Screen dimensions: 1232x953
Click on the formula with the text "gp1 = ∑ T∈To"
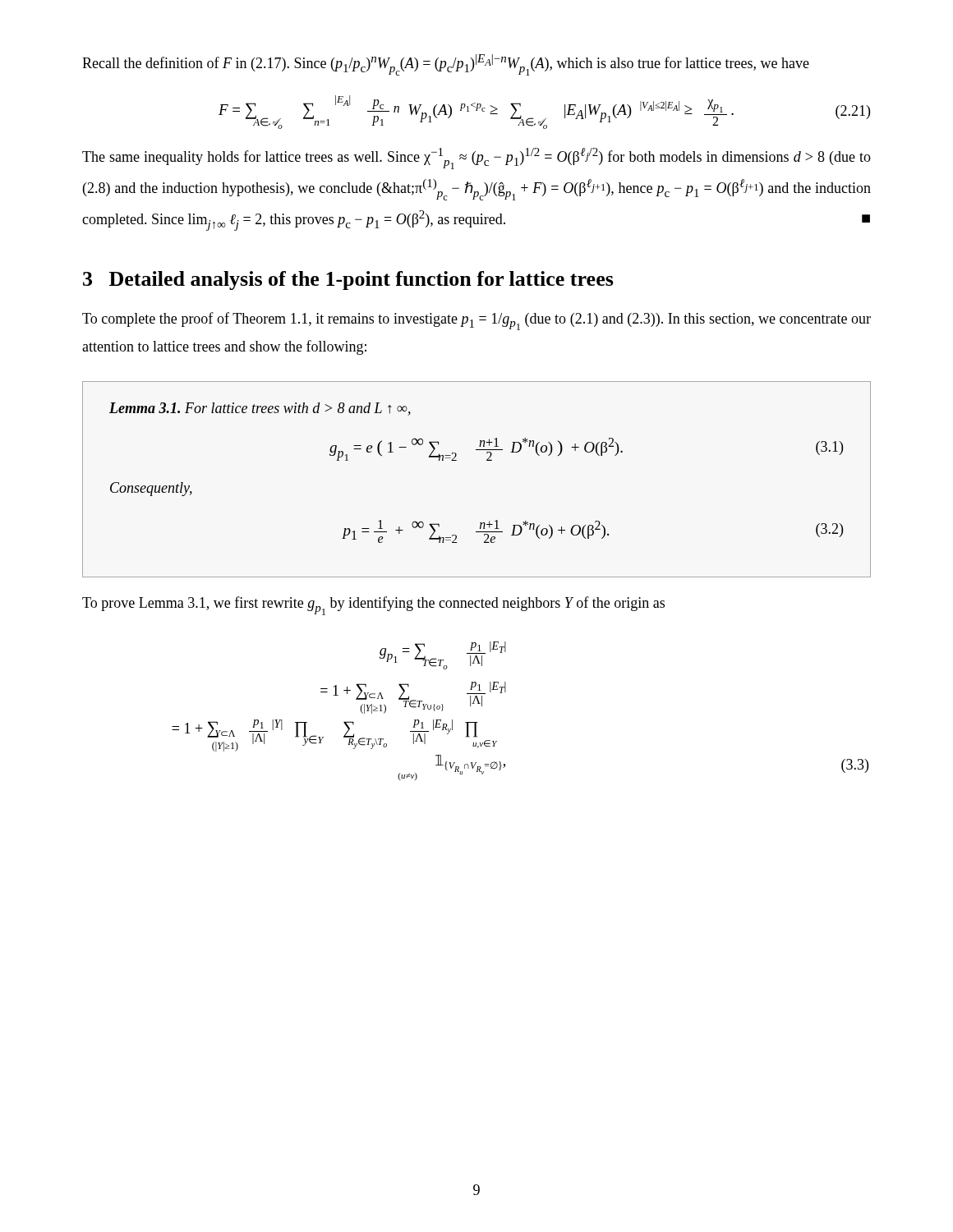click(x=493, y=706)
